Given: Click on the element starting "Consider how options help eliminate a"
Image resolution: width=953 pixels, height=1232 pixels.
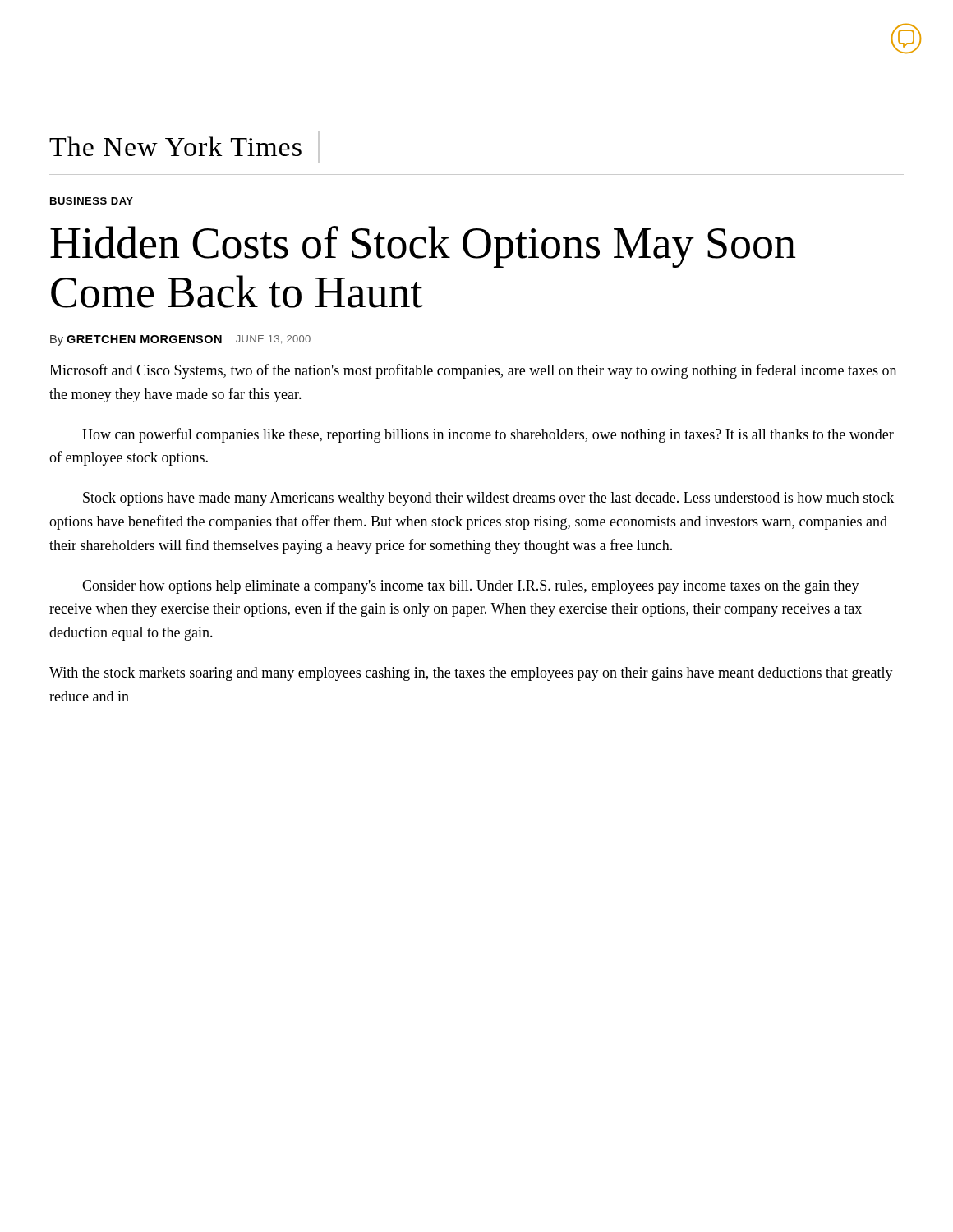Looking at the screenshot, I should coord(476,609).
